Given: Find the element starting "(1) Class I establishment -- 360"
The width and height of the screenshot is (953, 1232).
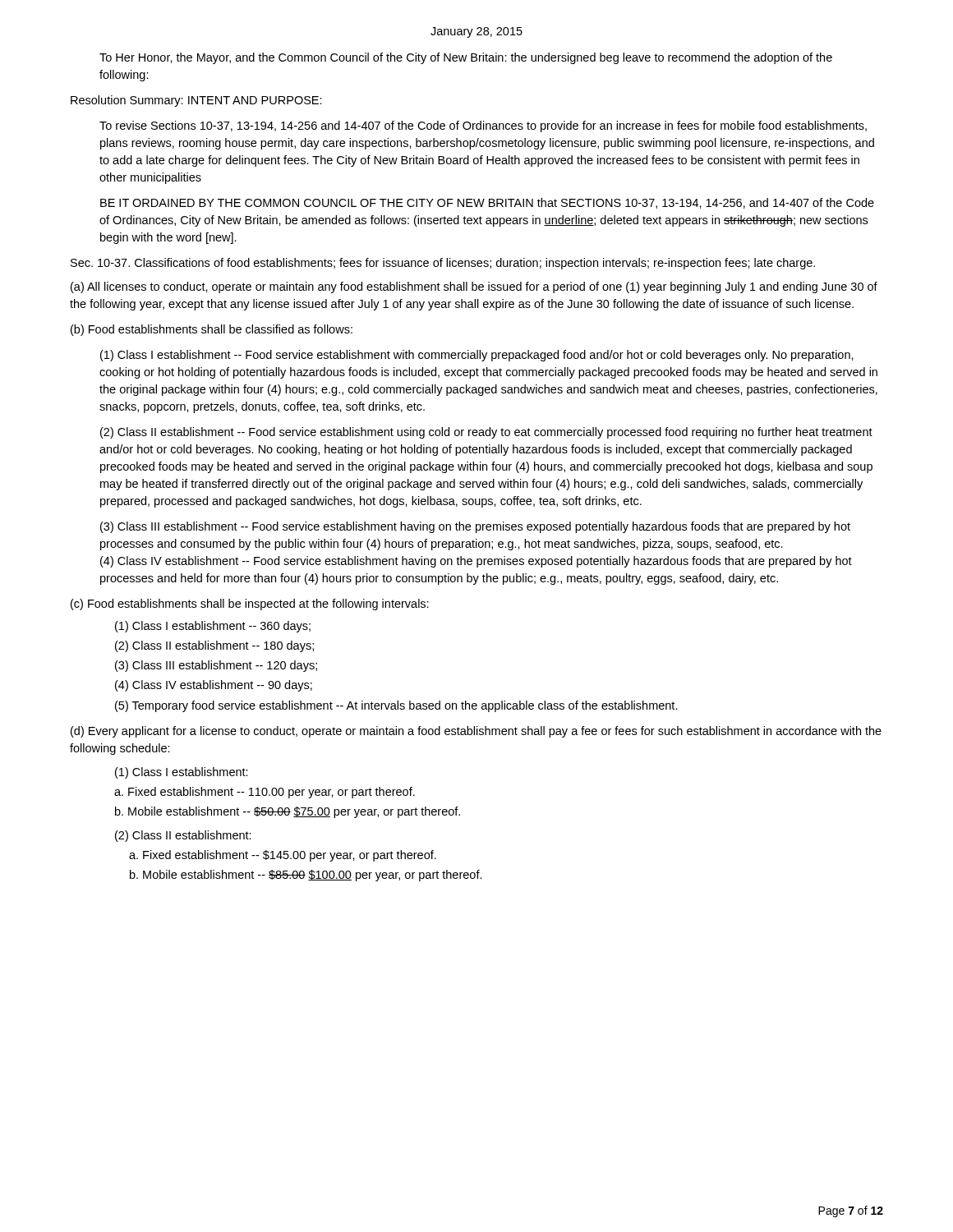Looking at the screenshot, I should point(213,626).
